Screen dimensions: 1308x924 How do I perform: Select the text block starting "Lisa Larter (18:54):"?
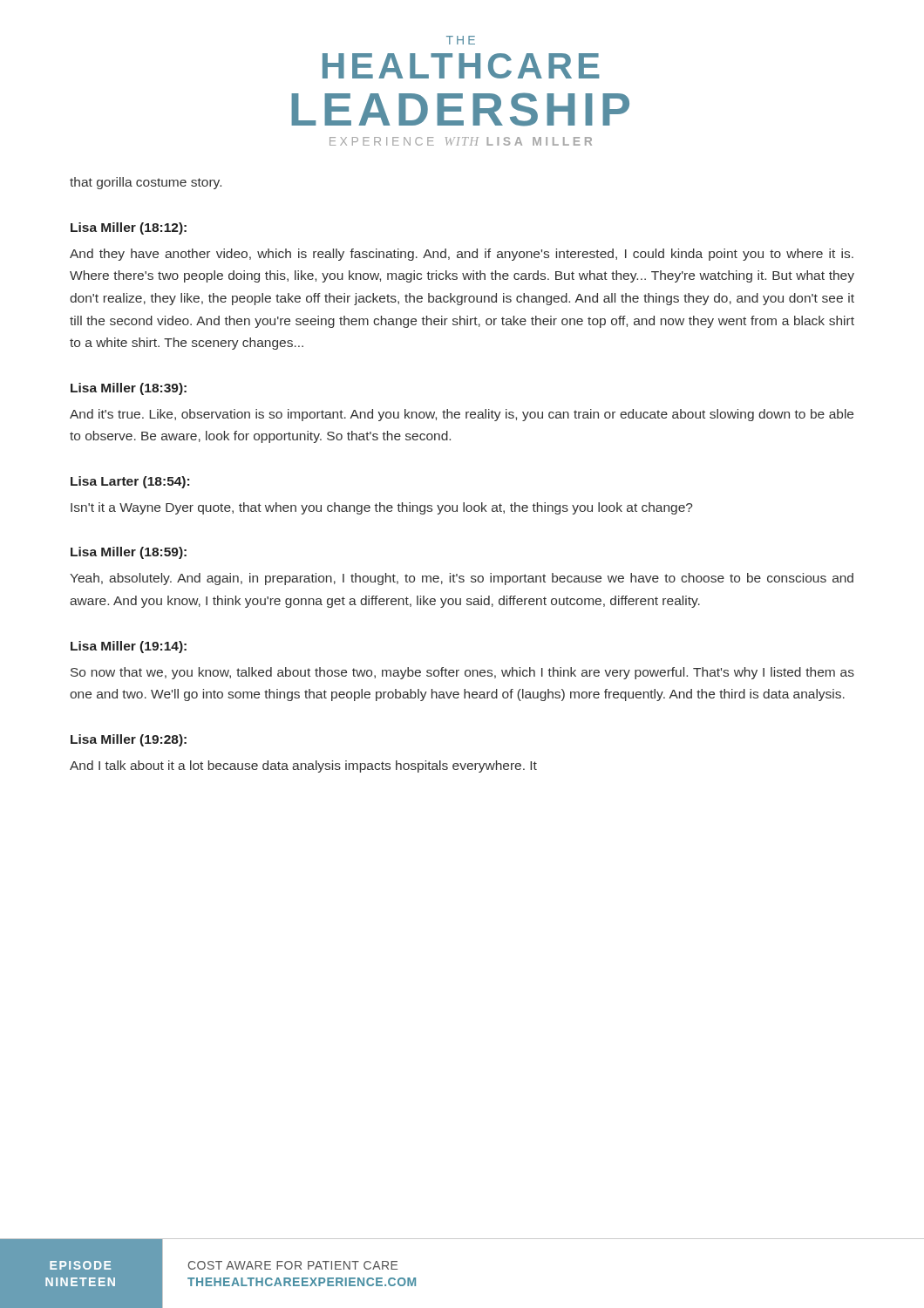(x=130, y=481)
